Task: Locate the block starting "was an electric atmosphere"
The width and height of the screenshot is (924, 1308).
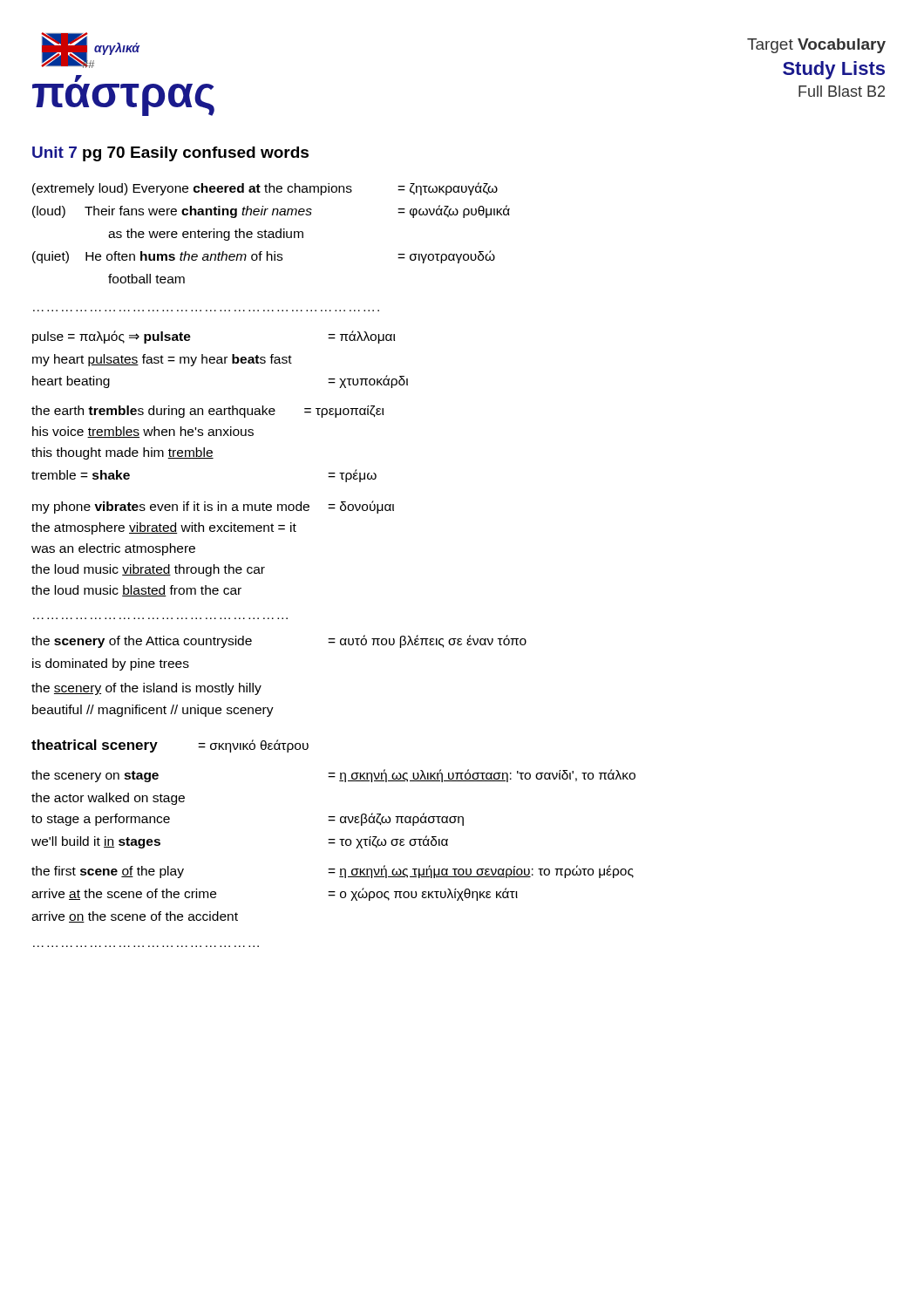Action: point(114,548)
